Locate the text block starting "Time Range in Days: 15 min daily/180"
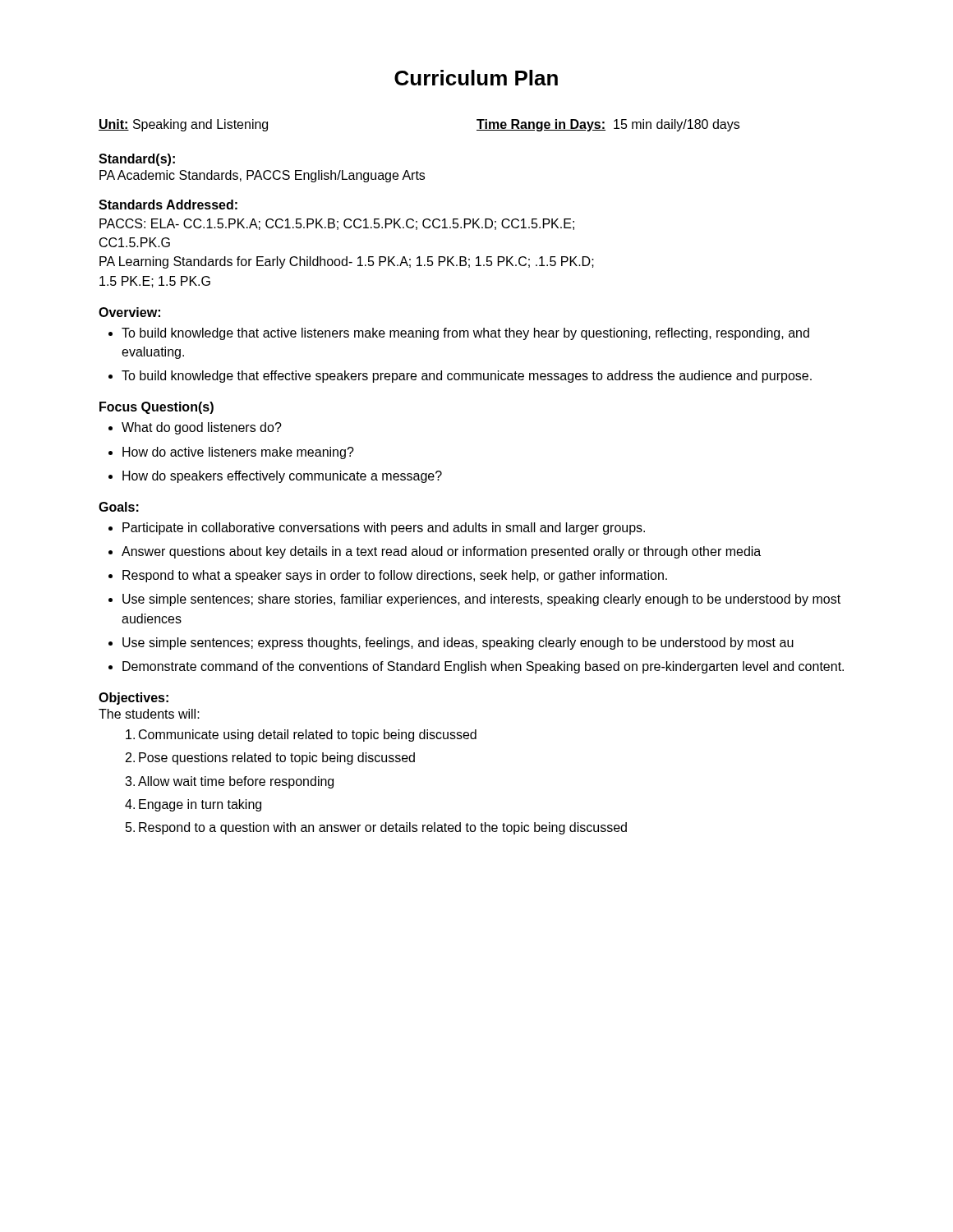This screenshot has width=953, height=1232. (x=608, y=124)
